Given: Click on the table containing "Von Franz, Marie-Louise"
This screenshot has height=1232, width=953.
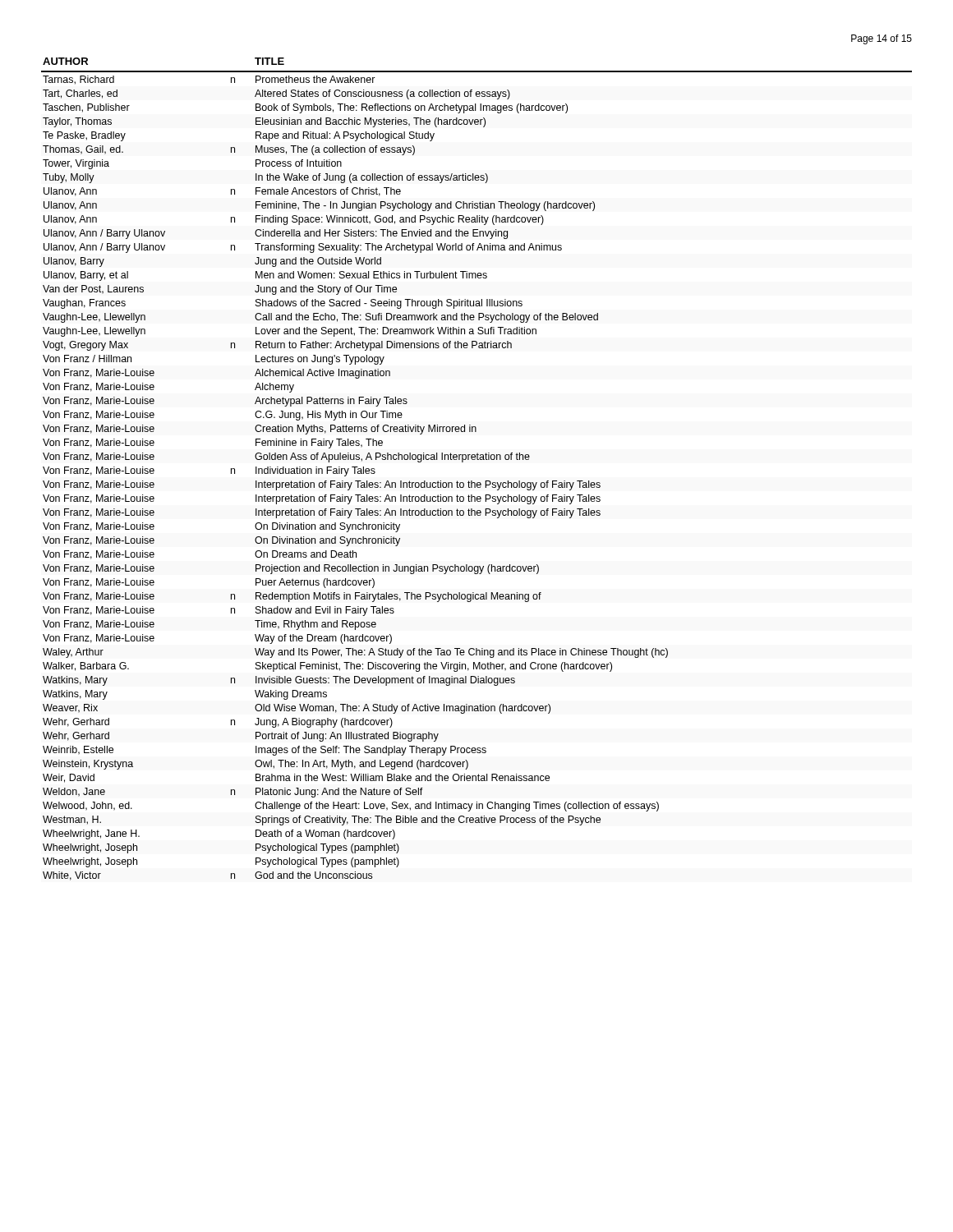Looking at the screenshot, I should [x=476, y=467].
